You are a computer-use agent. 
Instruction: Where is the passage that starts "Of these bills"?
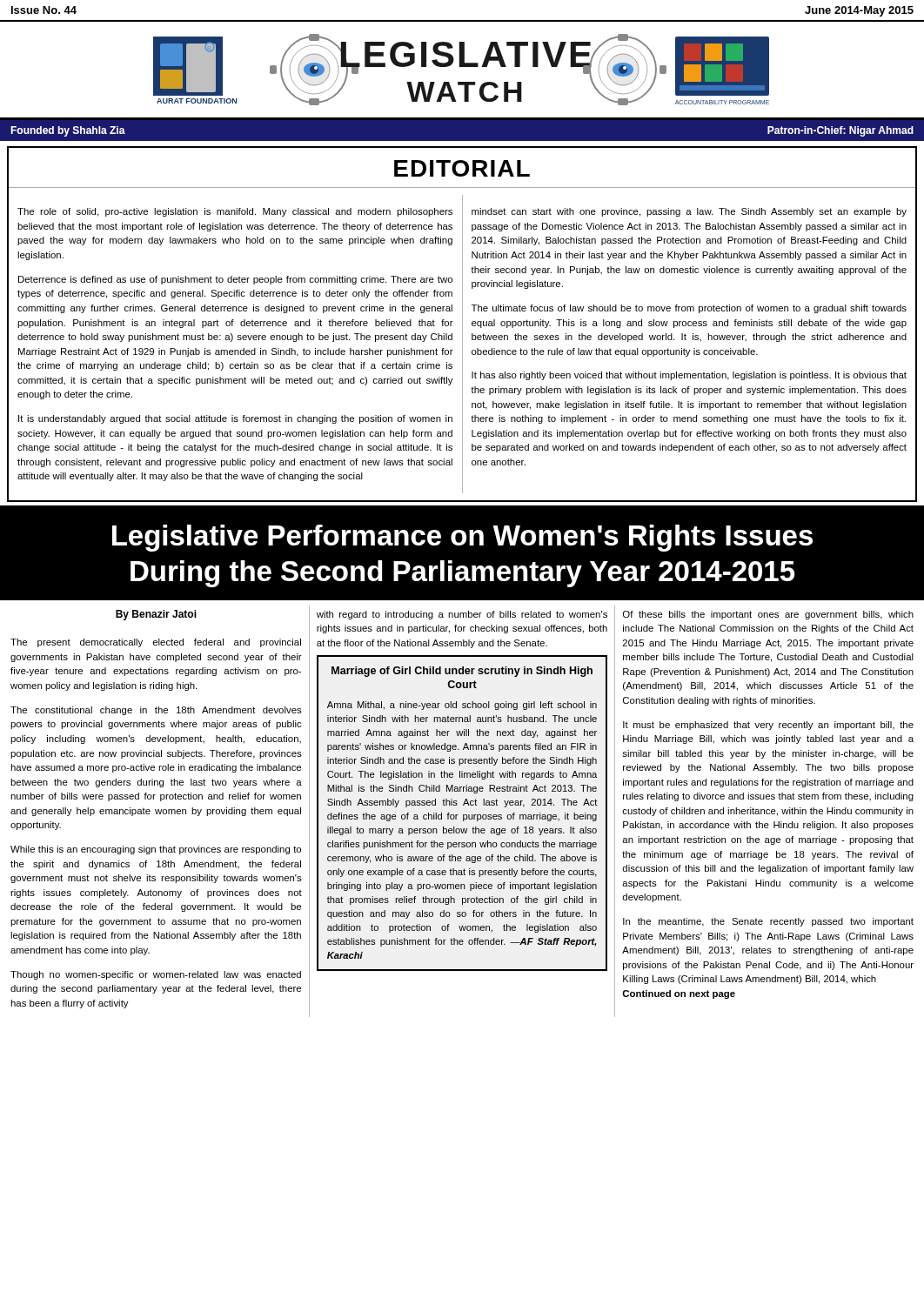click(x=768, y=804)
